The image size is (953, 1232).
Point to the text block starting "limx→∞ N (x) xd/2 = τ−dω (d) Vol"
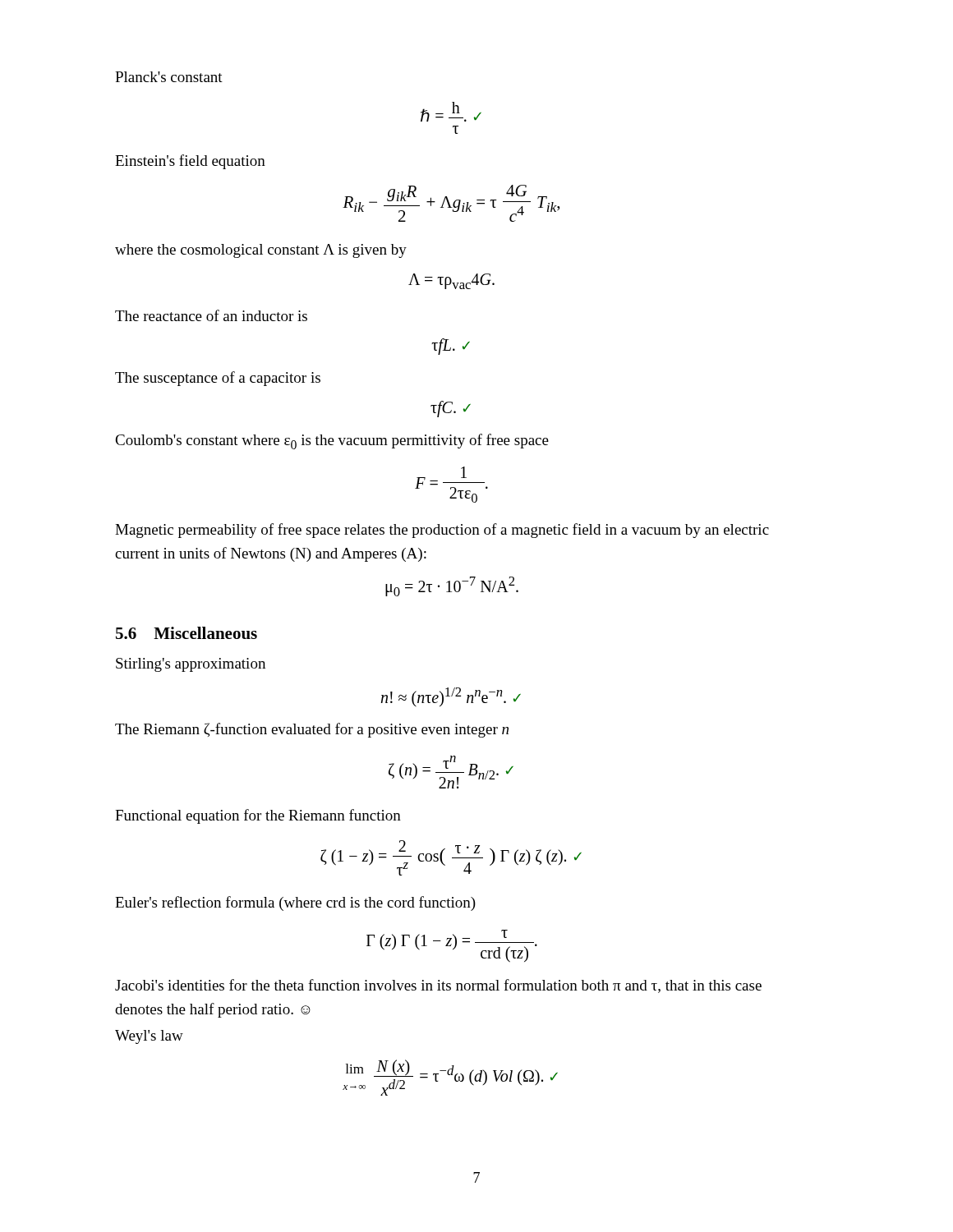[452, 1077]
